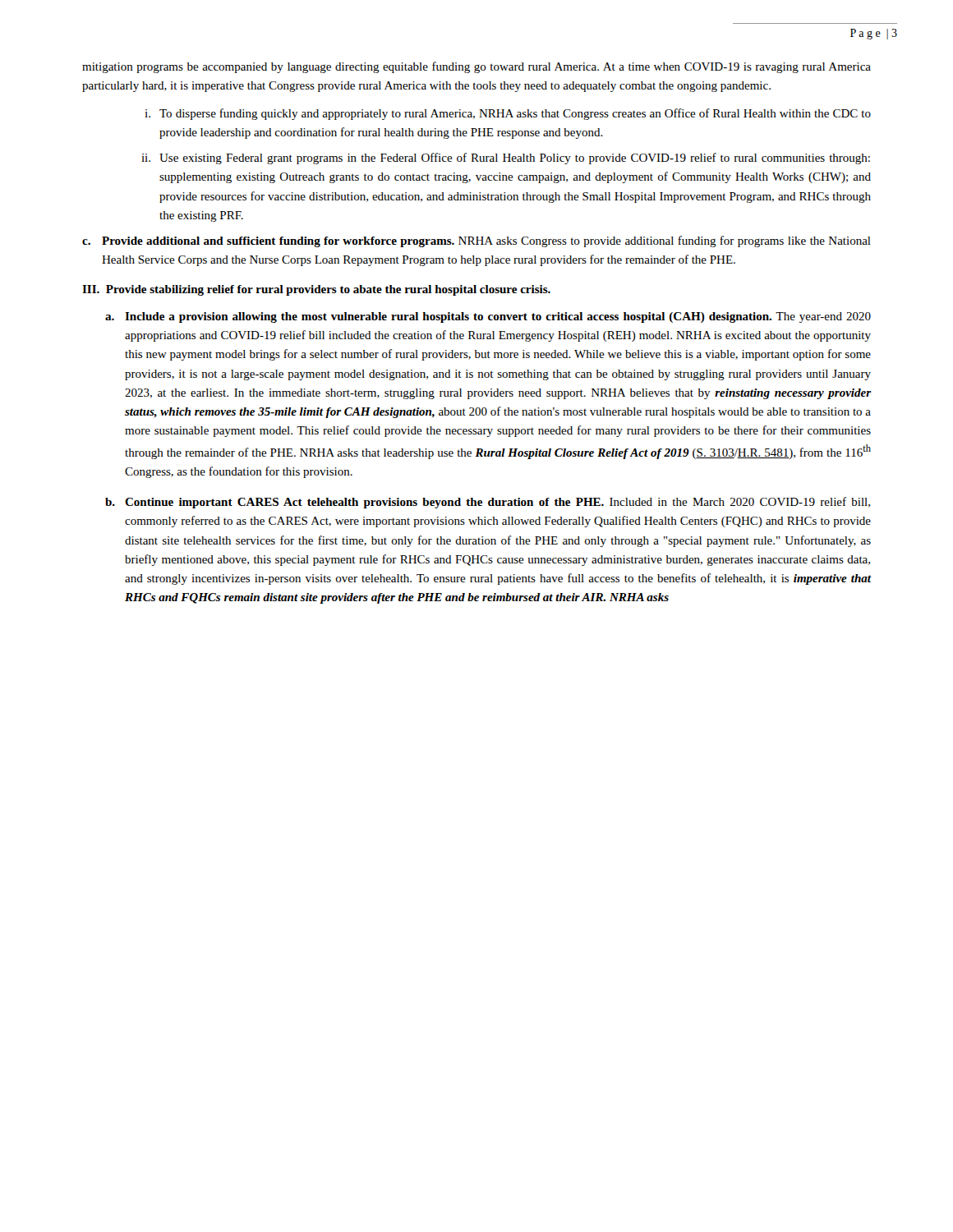The image size is (953, 1232).
Task: Point to the text block starting "b. Continue important CARES Act telehealth provisions beyond"
Action: [488, 550]
